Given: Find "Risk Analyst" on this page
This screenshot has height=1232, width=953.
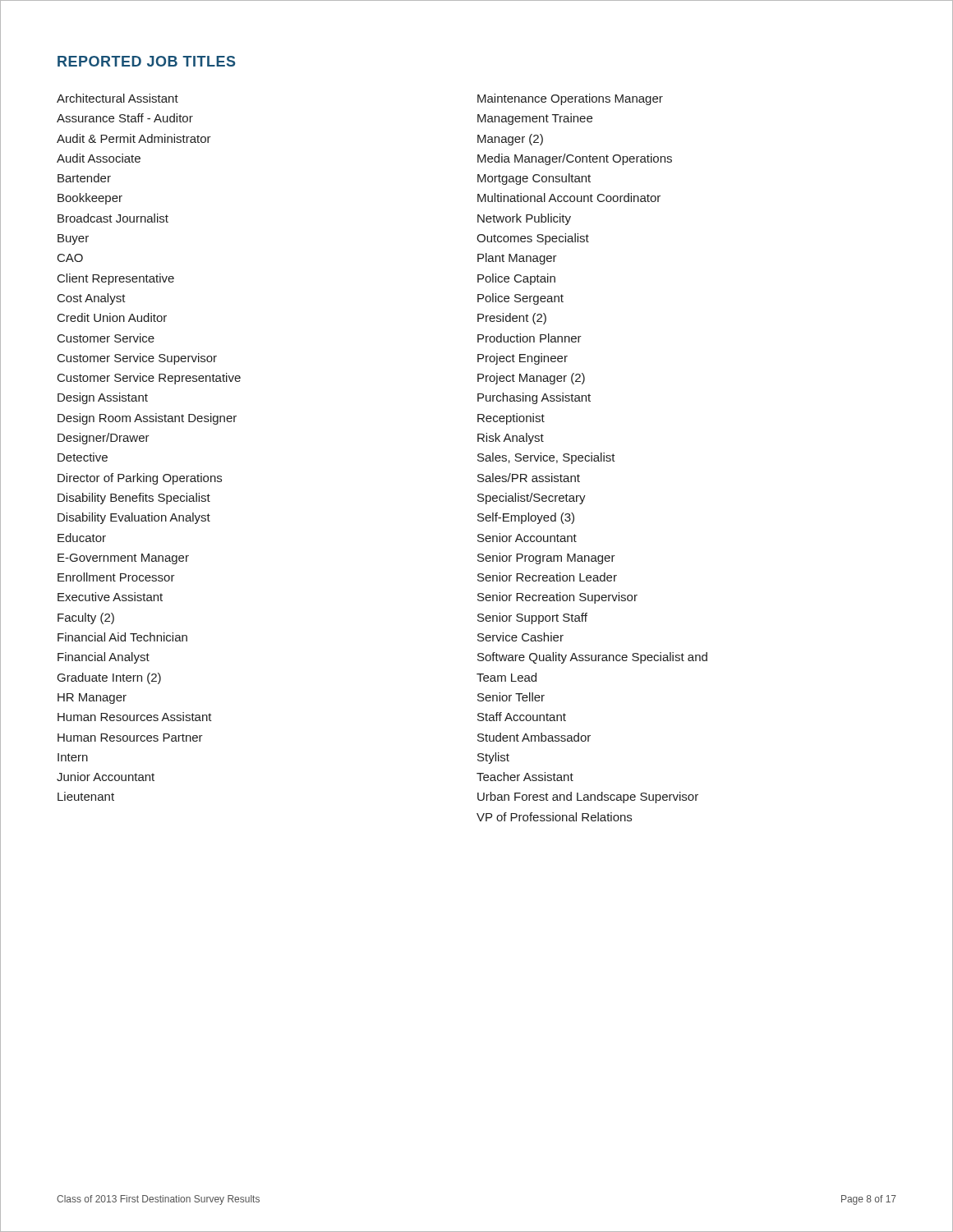Looking at the screenshot, I should (x=510, y=437).
